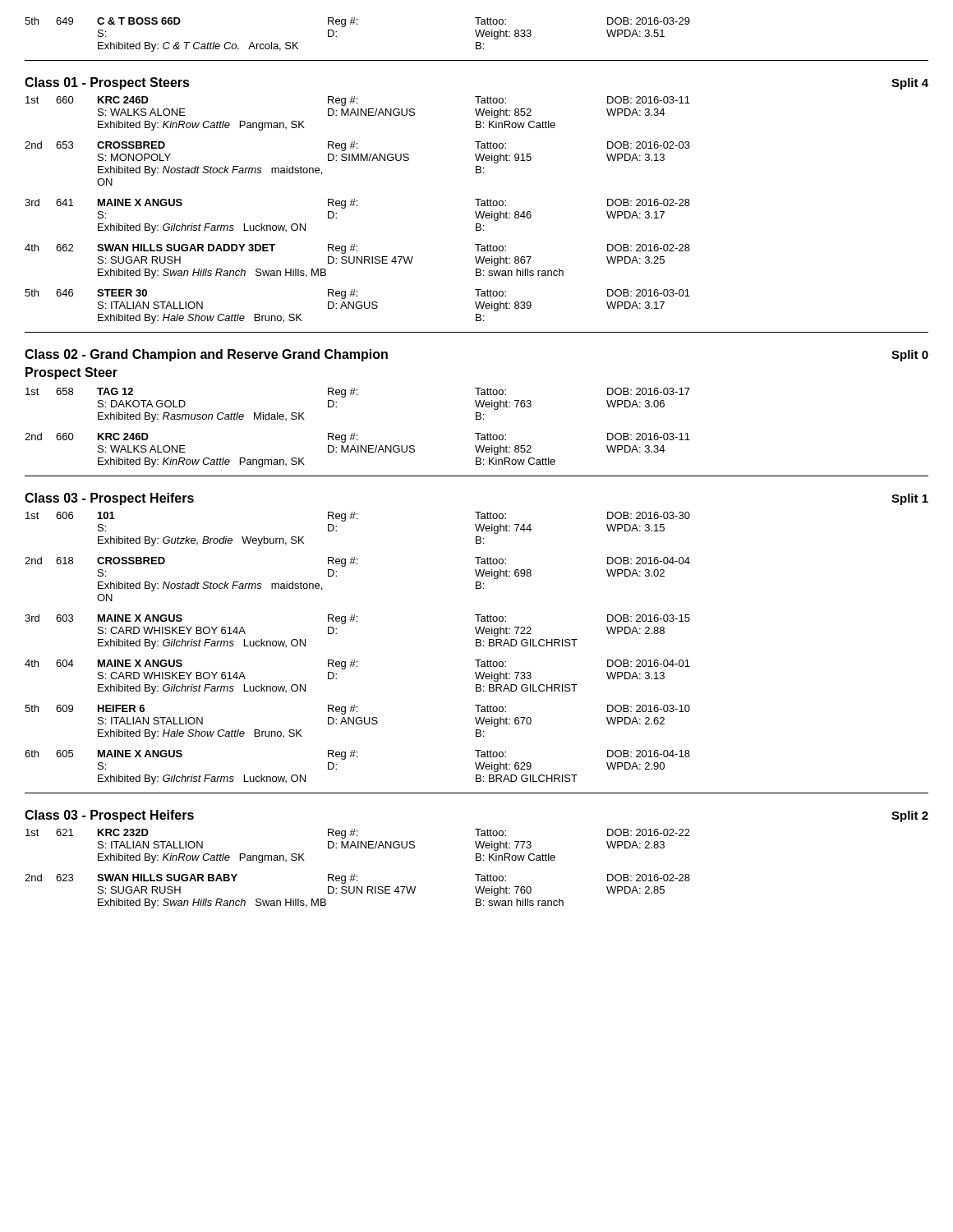Point to the block beginning "5th 646 STEER 30 Reg #:"

tap(476, 305)
